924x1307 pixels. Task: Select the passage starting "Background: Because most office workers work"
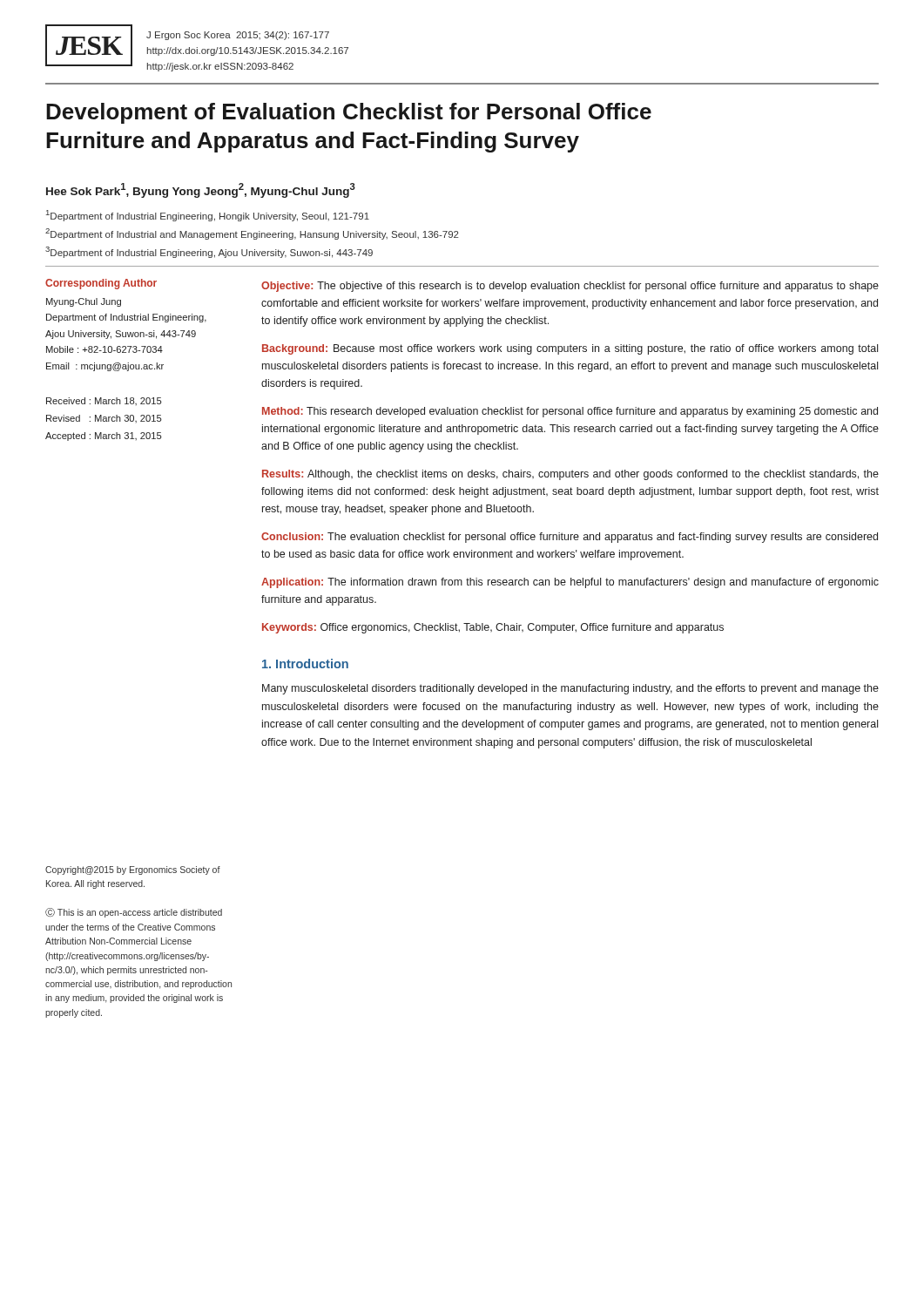(570, 366)
